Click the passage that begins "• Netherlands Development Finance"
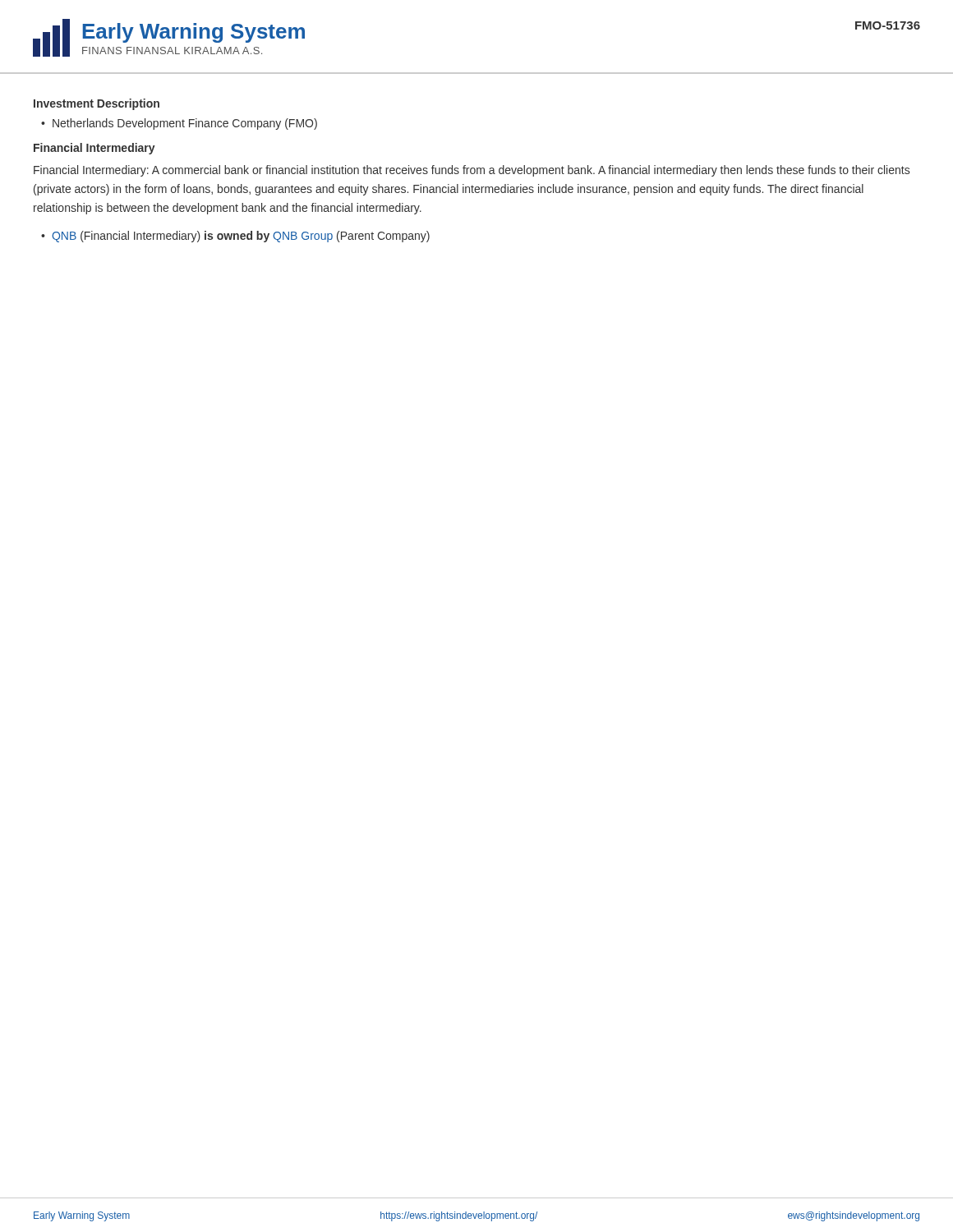The height and width of the screenshot is (1232, 953). [179, 123]
